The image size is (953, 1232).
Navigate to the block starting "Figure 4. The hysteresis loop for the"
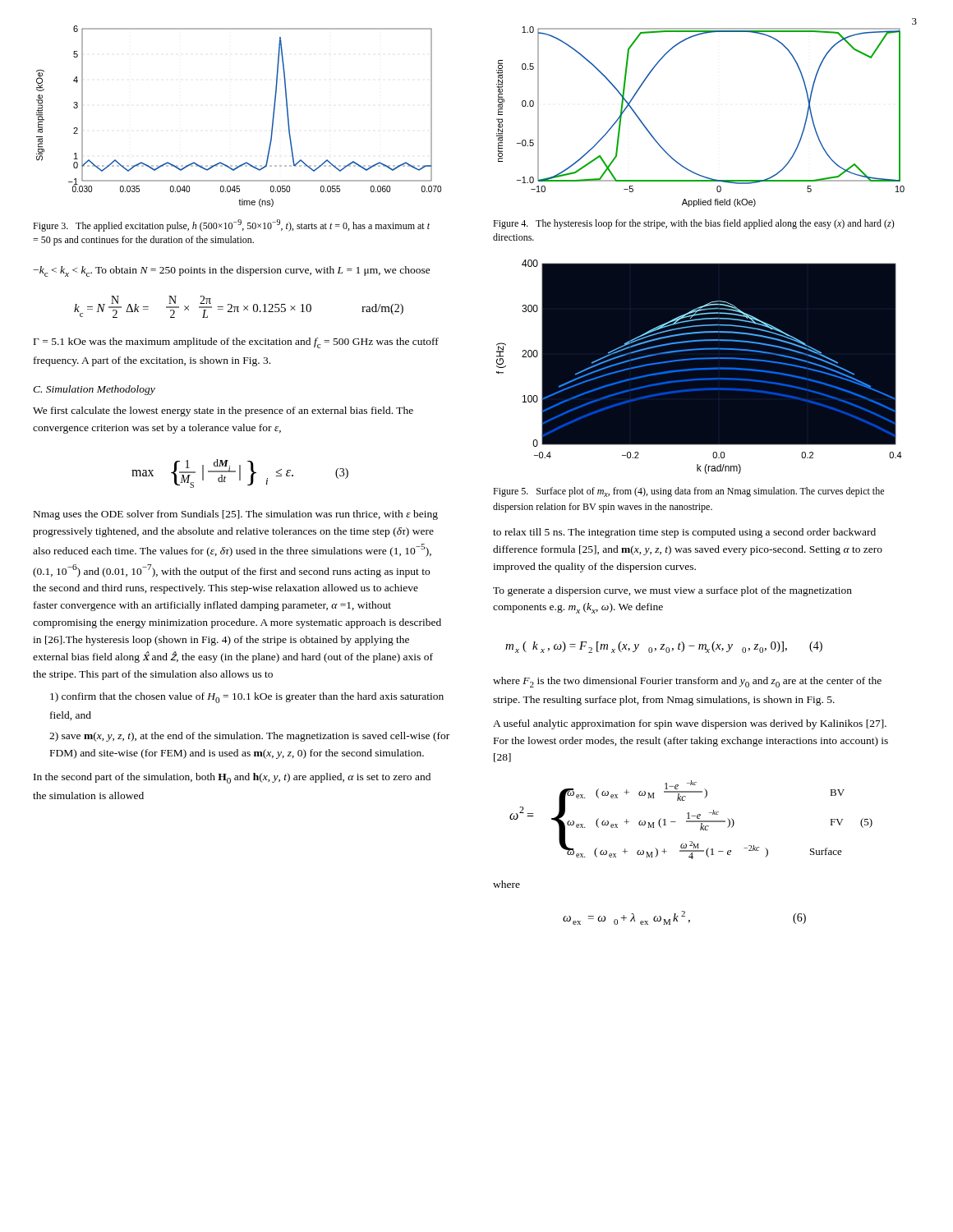point(694,230)
